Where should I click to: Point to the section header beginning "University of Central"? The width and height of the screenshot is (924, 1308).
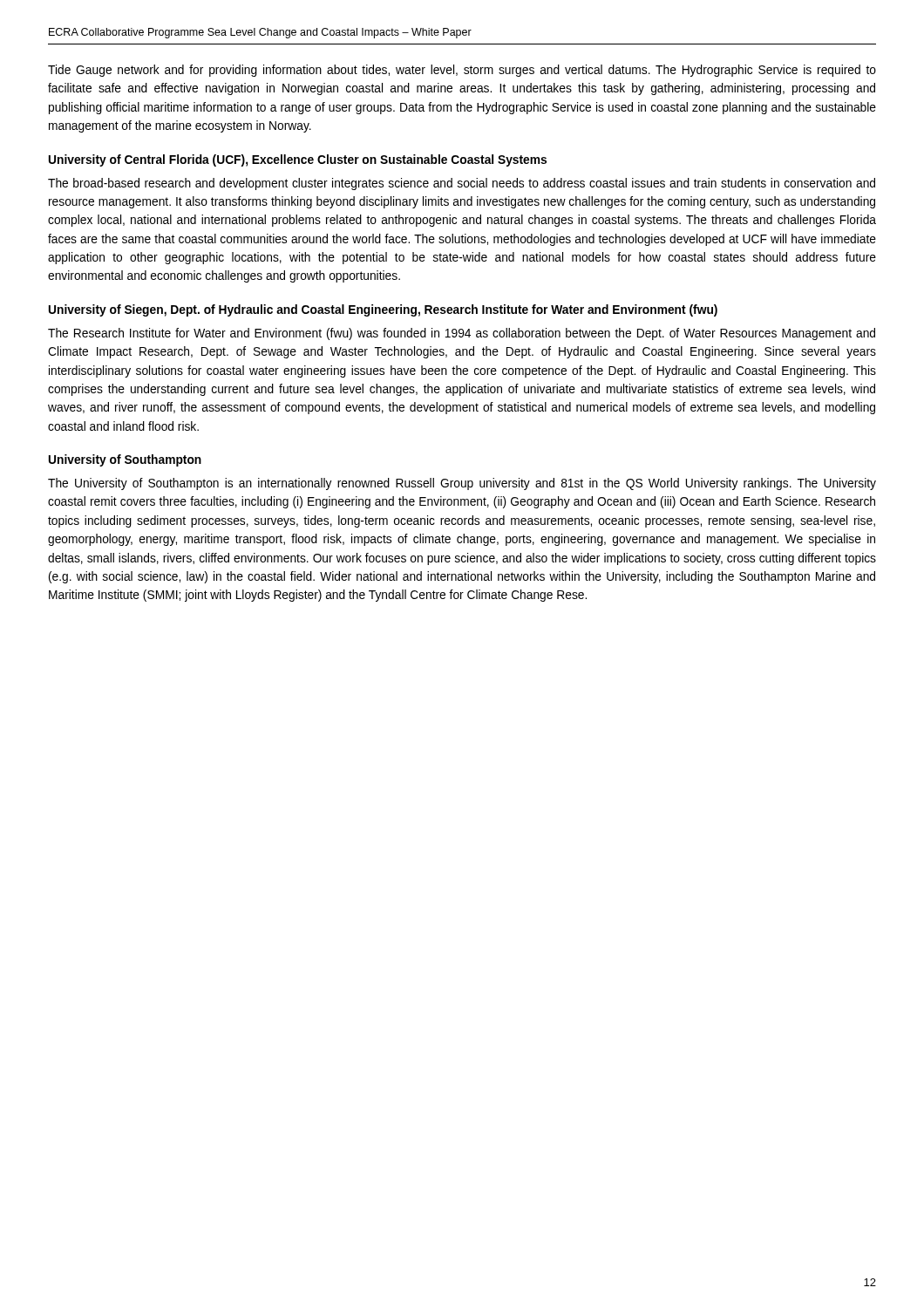pos(298,160)
